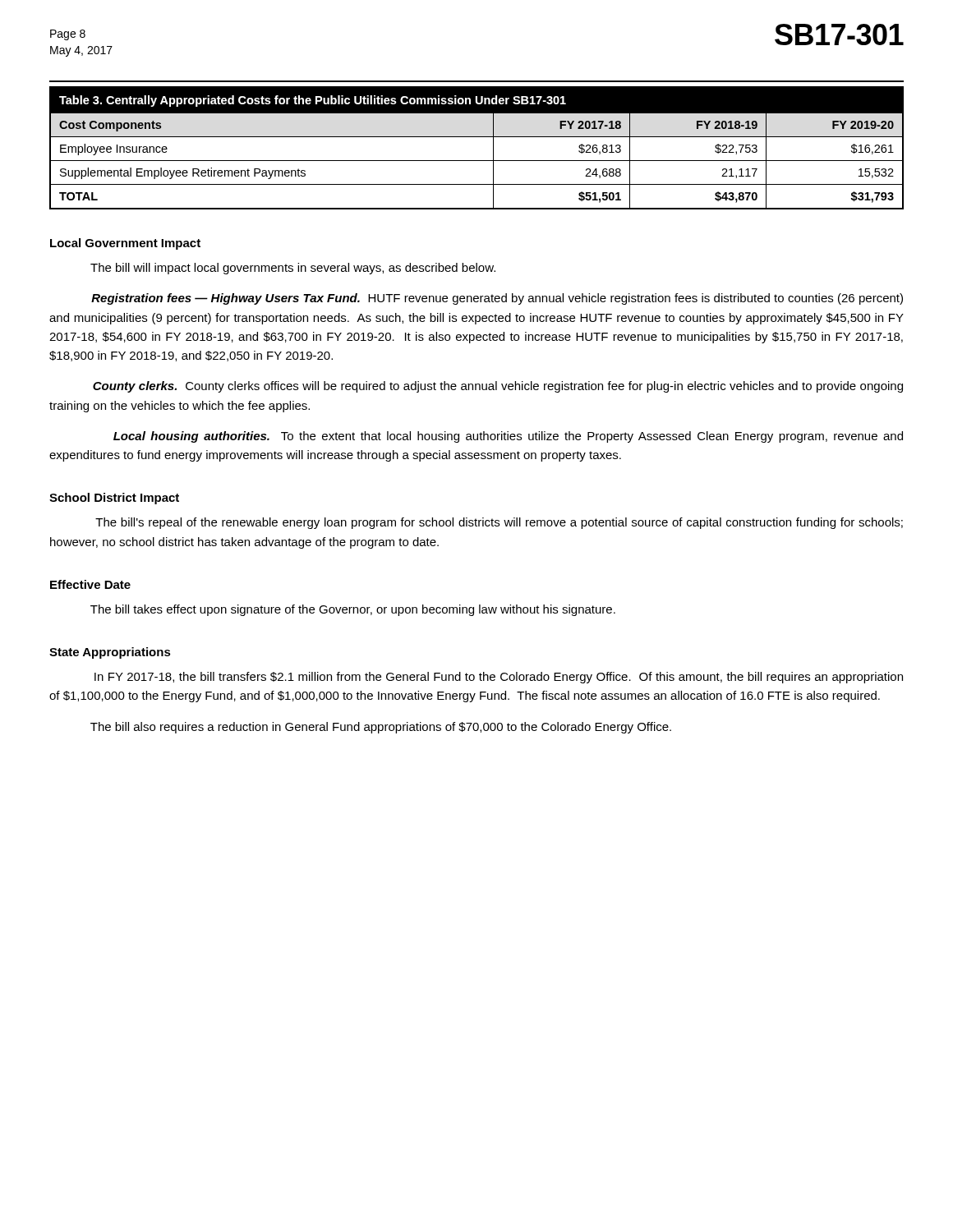Viewport: 953px width, 1232px height.
Task: Locate the region starting "In FY 2017-18, the bill transfers $2.1 million"
Action: pyautogui.click(x=476, y=686)
